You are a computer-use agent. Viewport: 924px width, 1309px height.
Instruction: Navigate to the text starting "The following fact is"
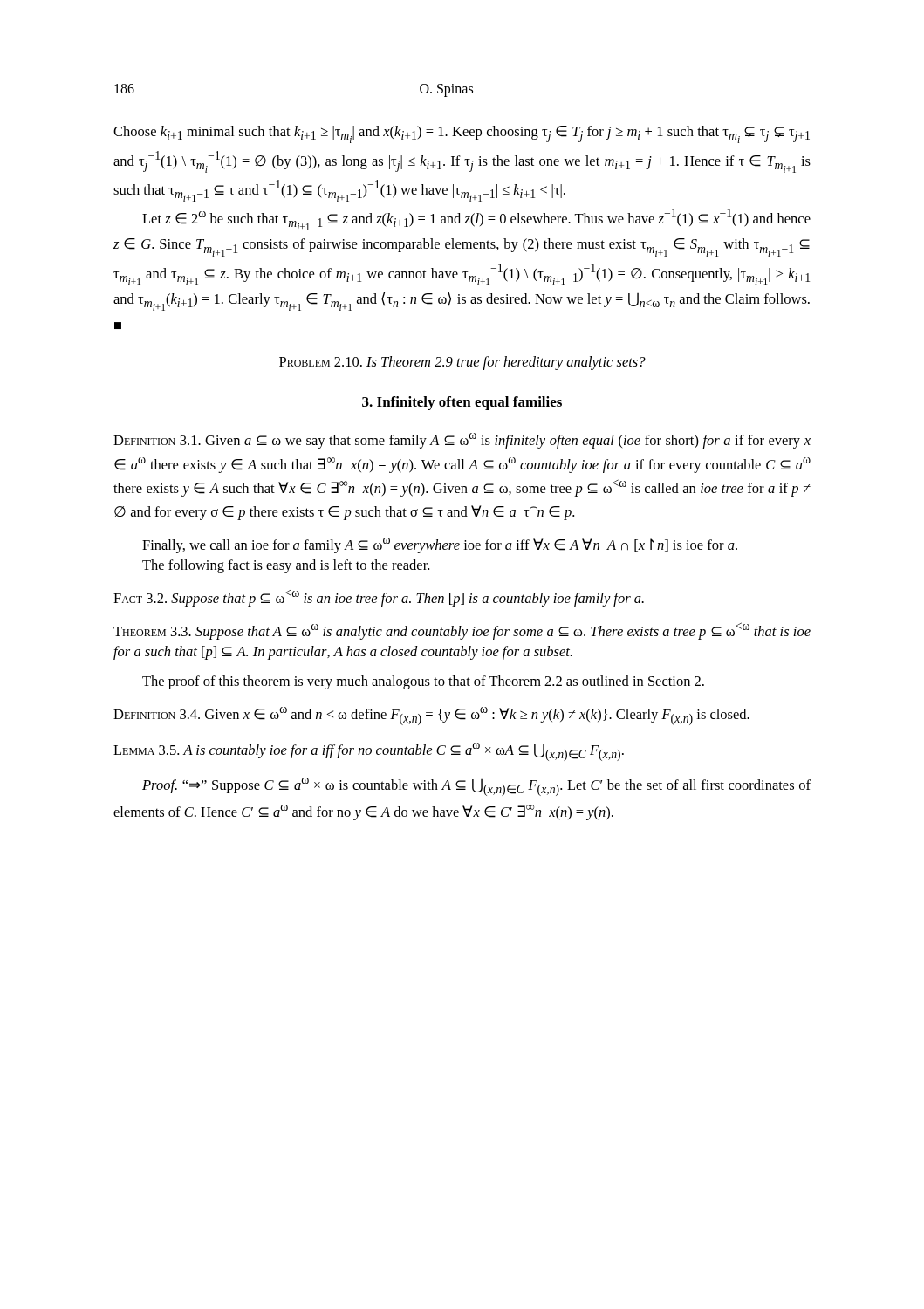coord(286,566)
